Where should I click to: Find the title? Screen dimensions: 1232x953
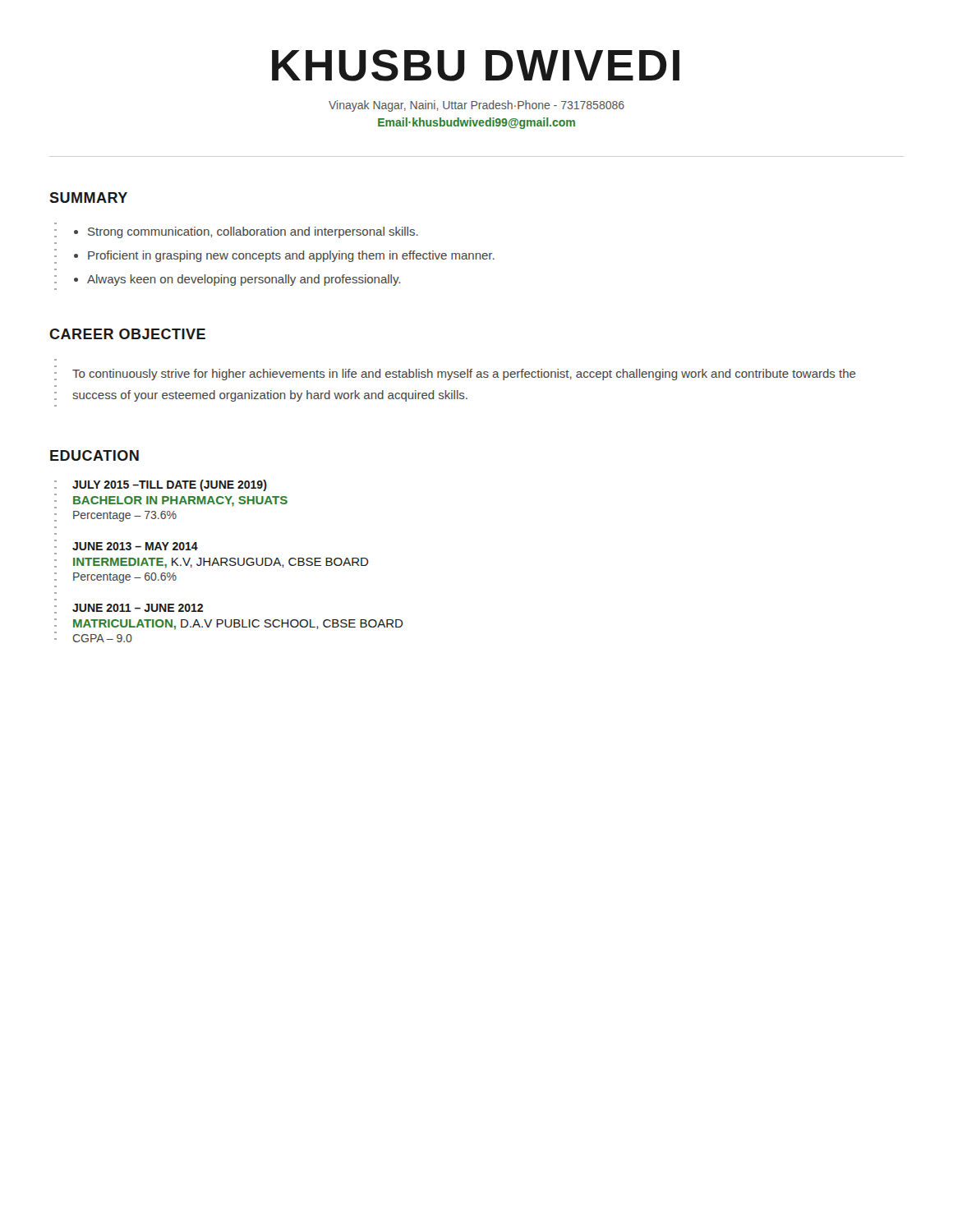pos(476,65)
